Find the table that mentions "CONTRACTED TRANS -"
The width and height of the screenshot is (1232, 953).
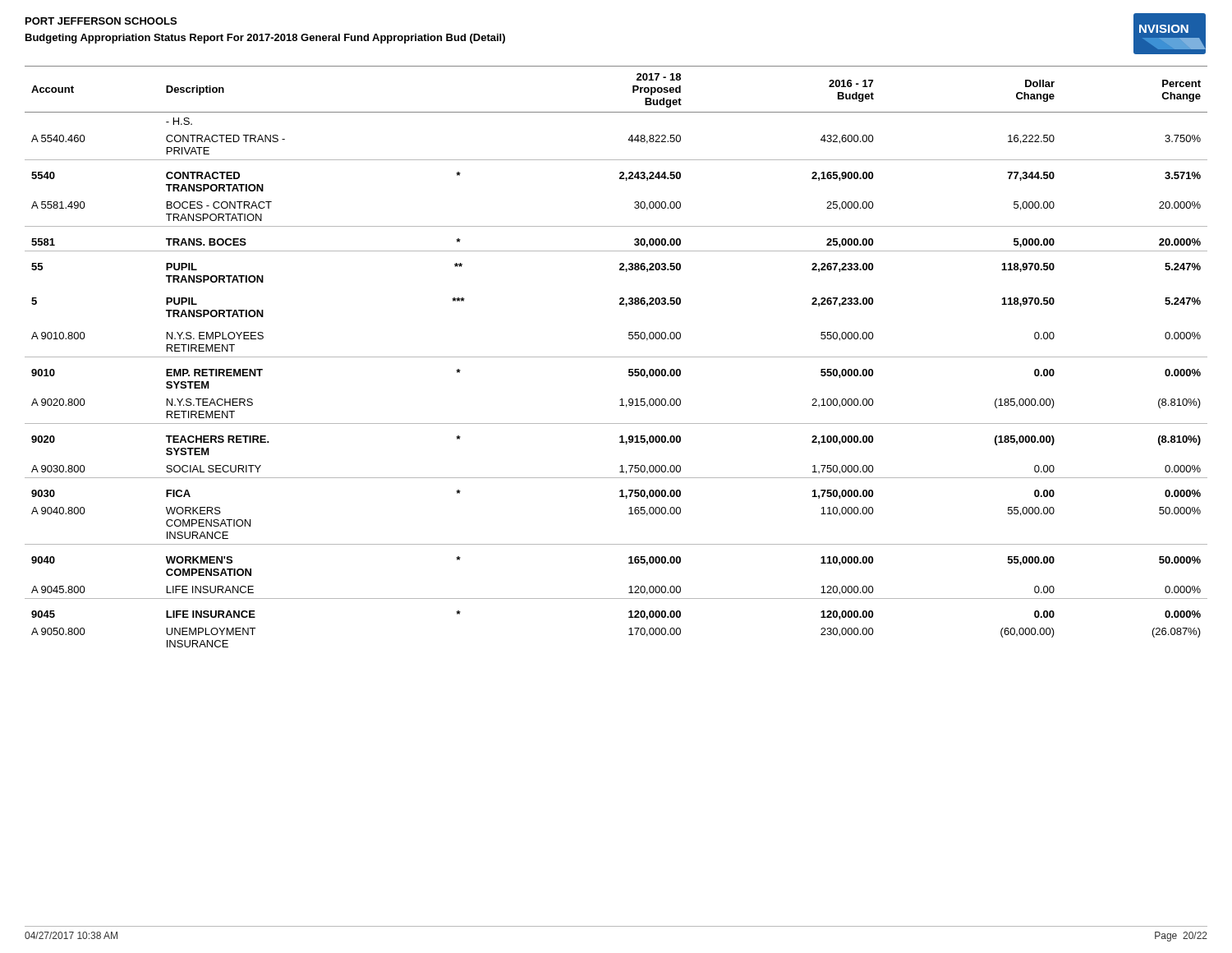point(616,356)
